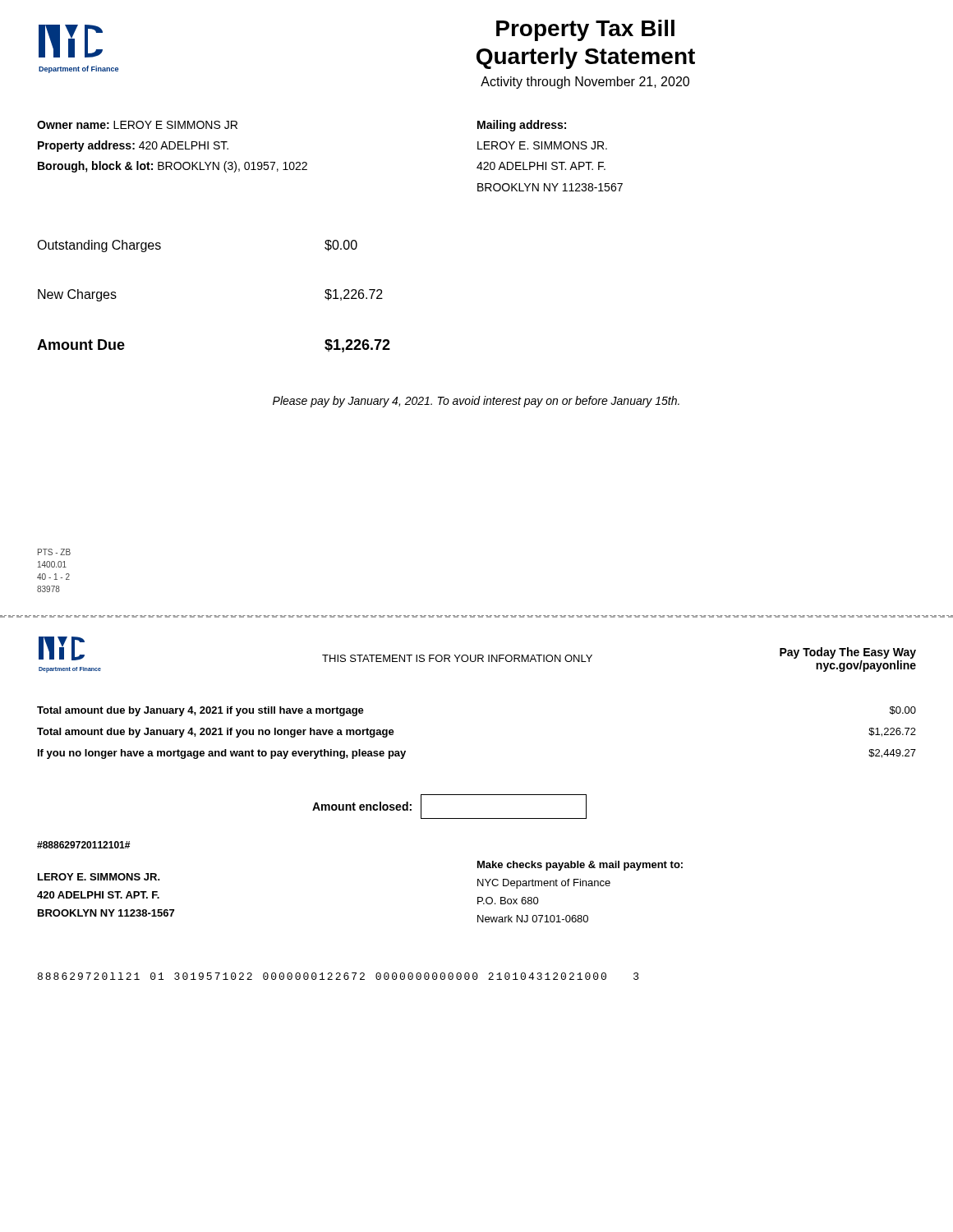
Task: Locate the block of text that opens with "Please pay by January 4,"
Action: pos(476,401)
